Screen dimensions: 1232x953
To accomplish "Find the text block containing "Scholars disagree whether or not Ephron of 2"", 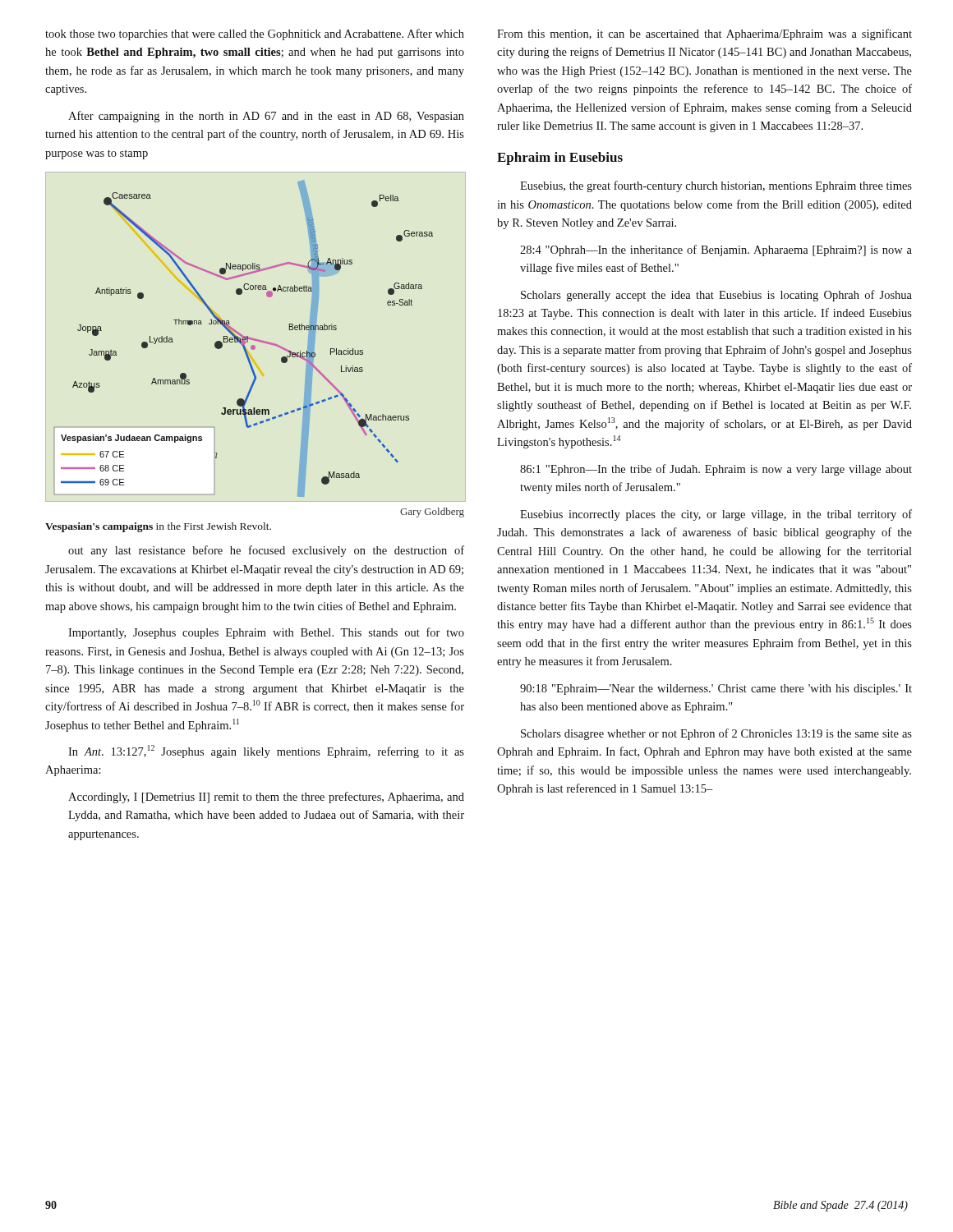I will 705,761.
